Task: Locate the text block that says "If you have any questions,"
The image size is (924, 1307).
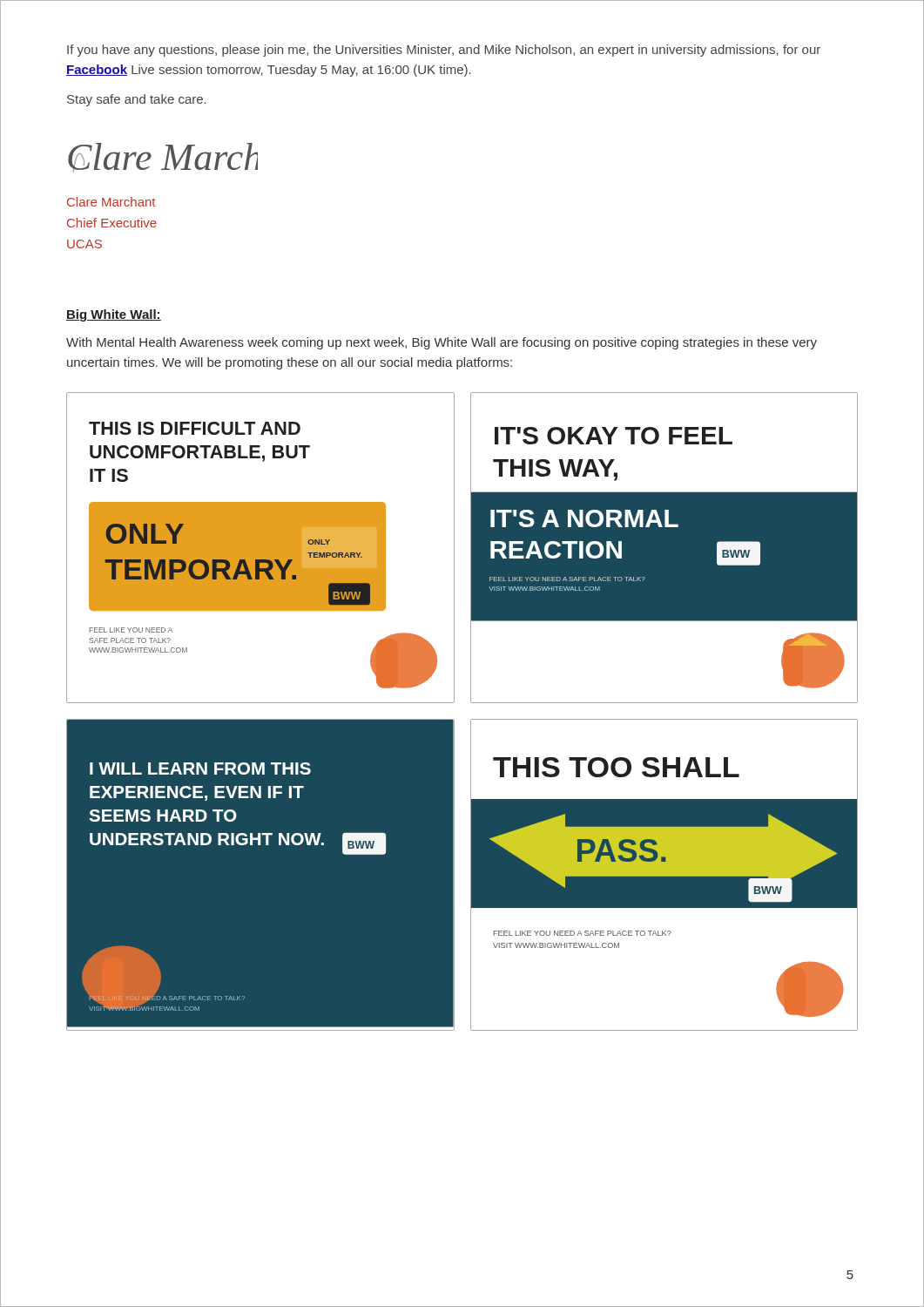Action: pyautogui.click(x=443, y=59)
